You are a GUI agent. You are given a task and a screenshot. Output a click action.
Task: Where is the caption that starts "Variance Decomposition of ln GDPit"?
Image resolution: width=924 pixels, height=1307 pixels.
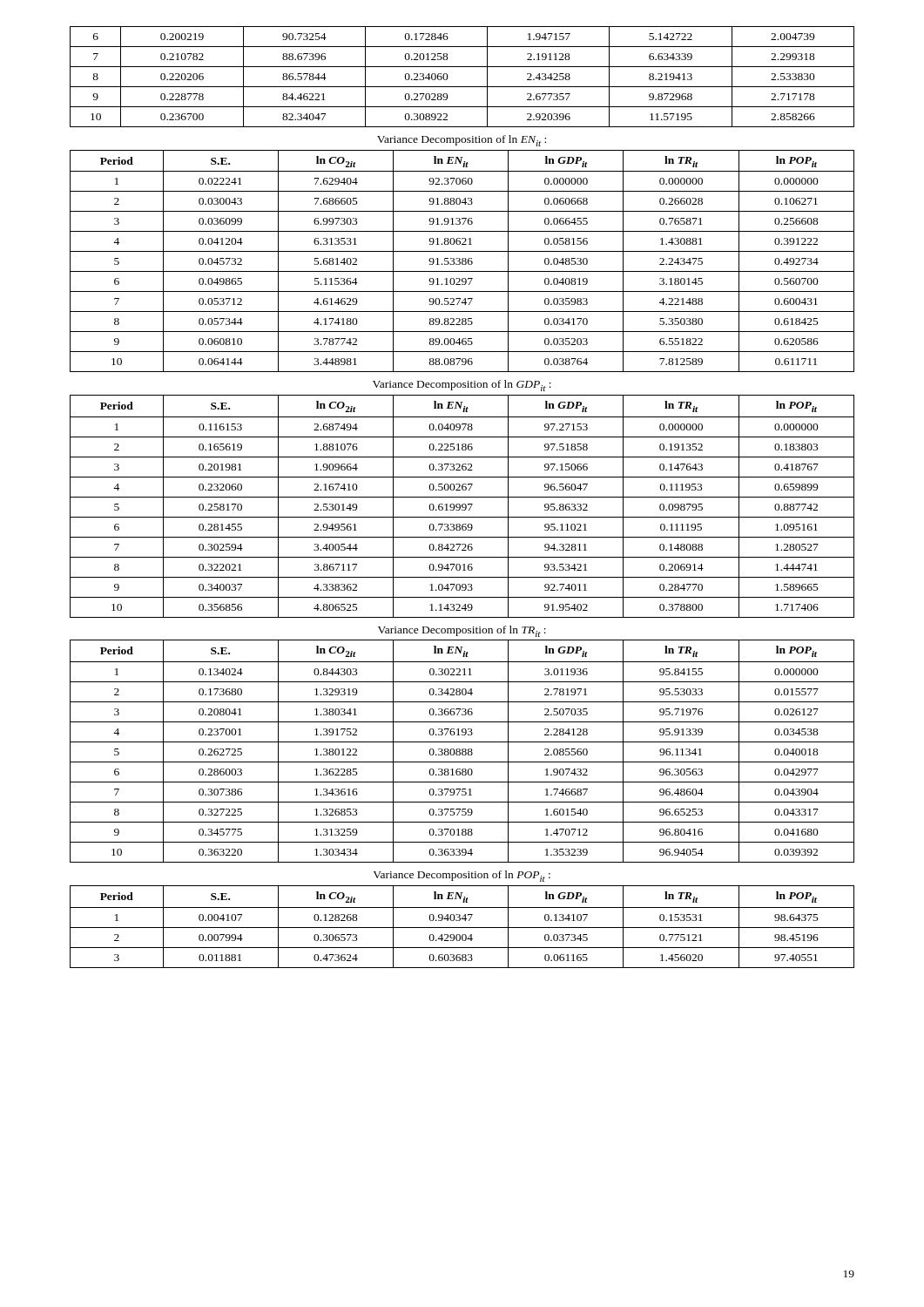tap(462, 385)
